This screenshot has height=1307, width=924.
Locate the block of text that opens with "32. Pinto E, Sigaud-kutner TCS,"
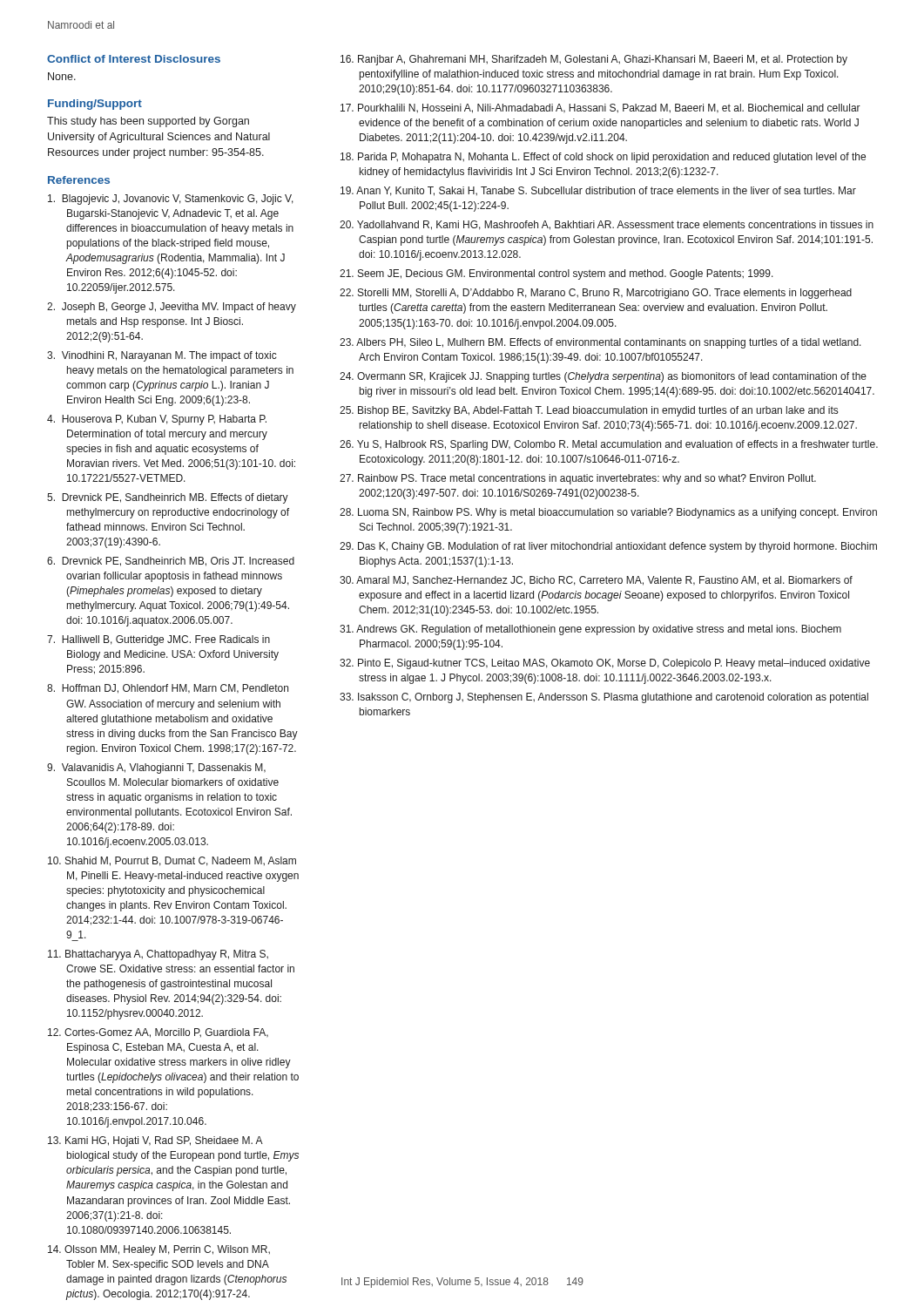coord(605,671)
